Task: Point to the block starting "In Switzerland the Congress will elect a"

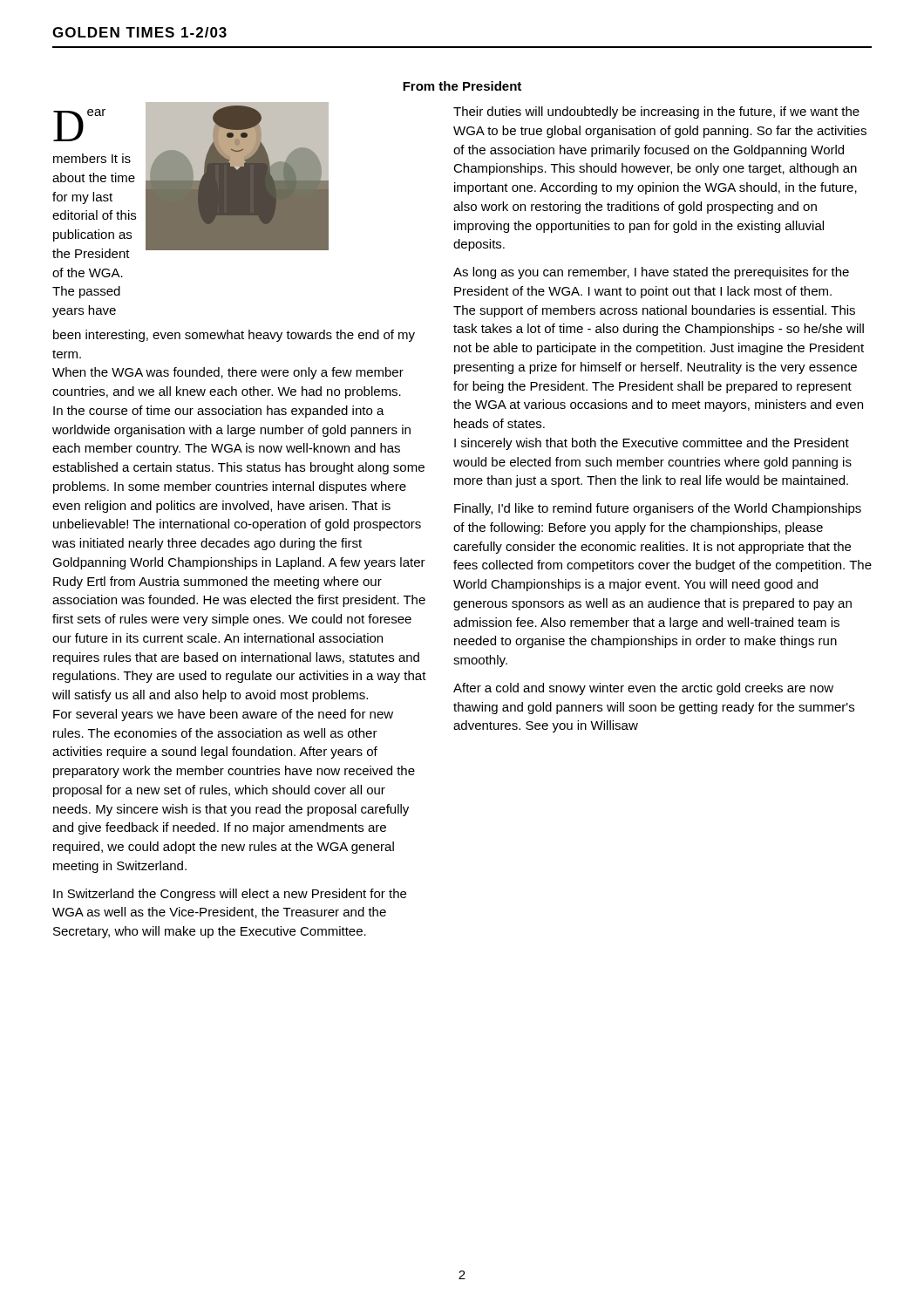Action: (x=230, y=912)
